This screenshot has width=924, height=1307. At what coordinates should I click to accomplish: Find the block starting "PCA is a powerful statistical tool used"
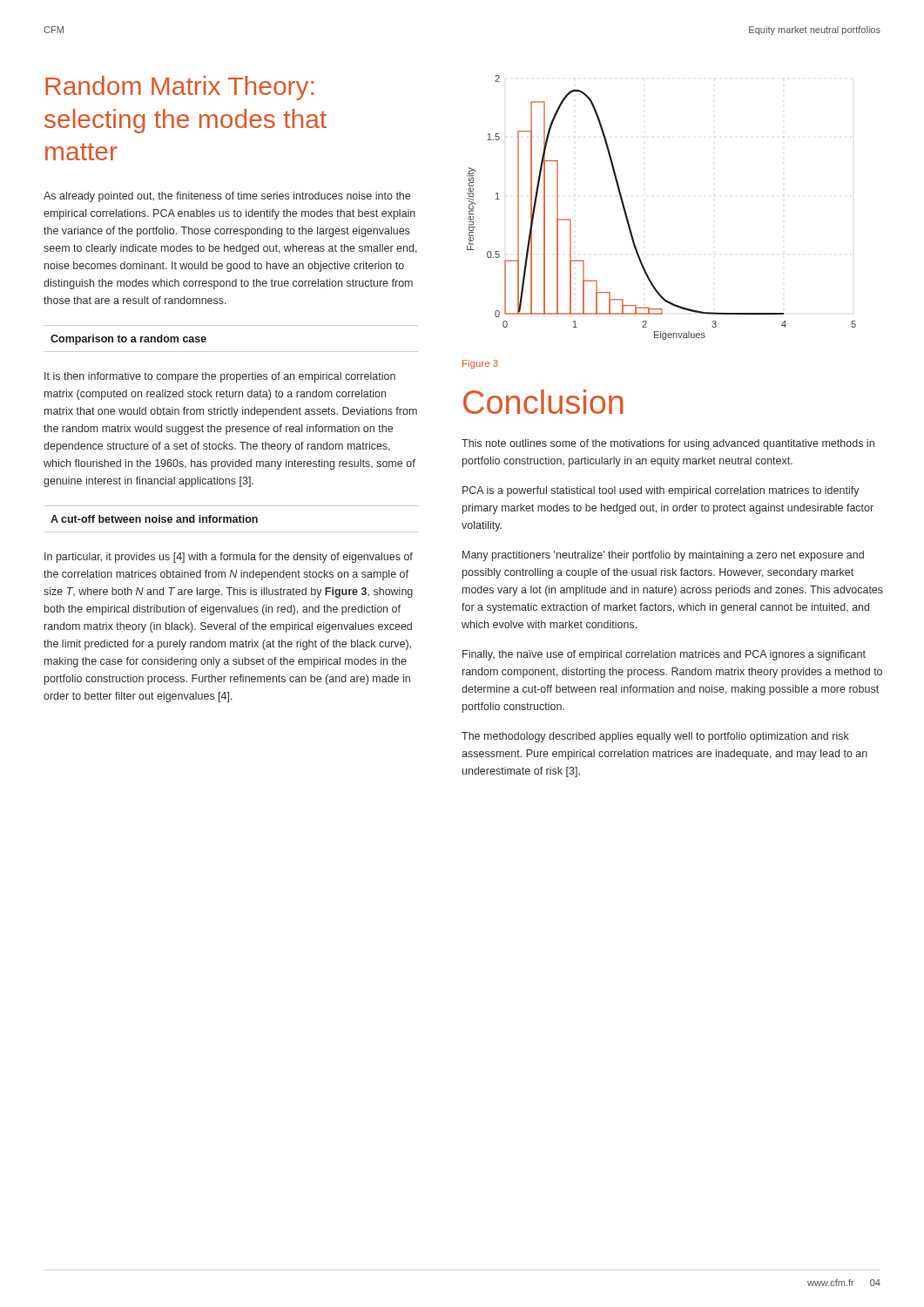coord(668,508)
